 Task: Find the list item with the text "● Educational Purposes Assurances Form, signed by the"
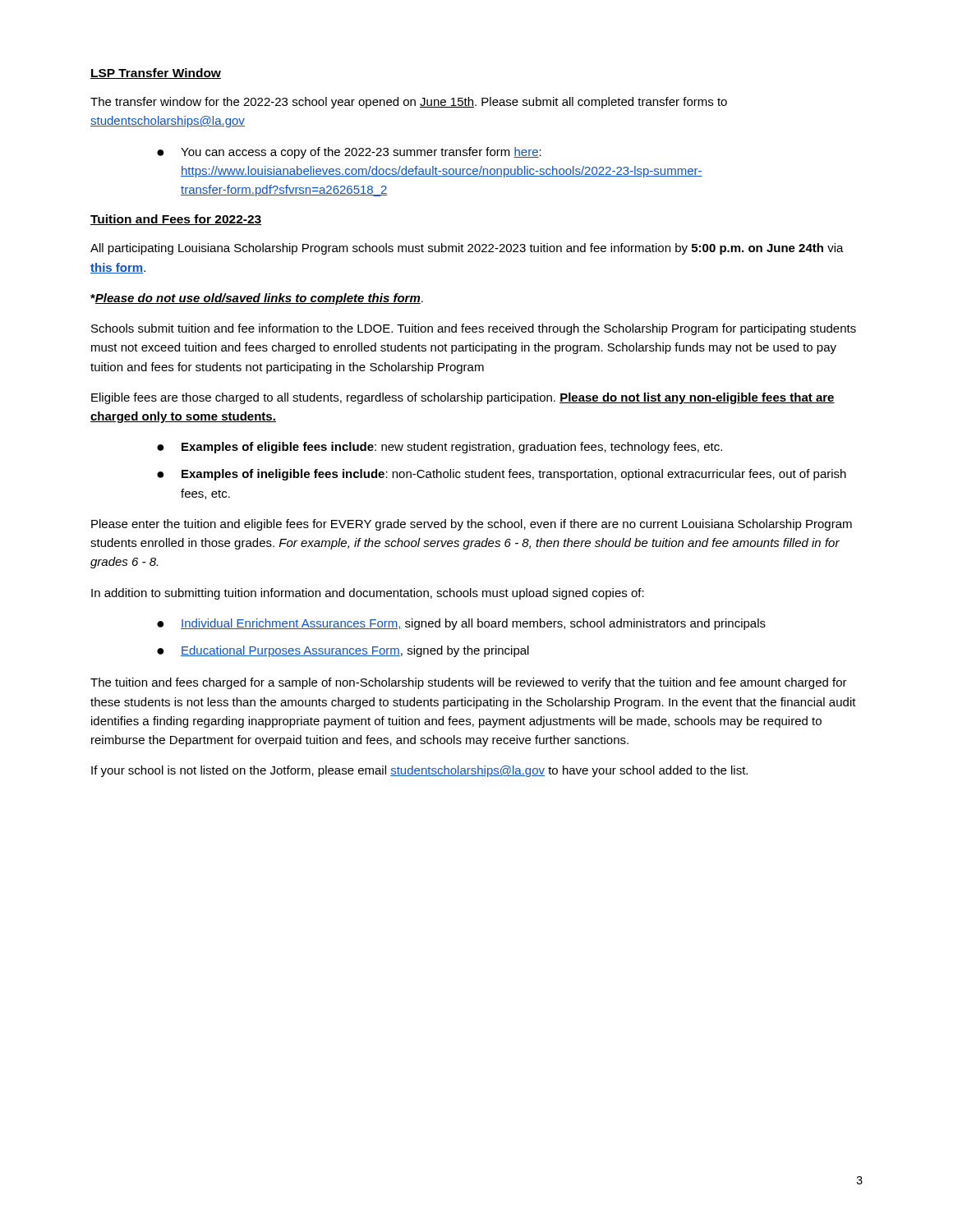click(x=343, y=651)
